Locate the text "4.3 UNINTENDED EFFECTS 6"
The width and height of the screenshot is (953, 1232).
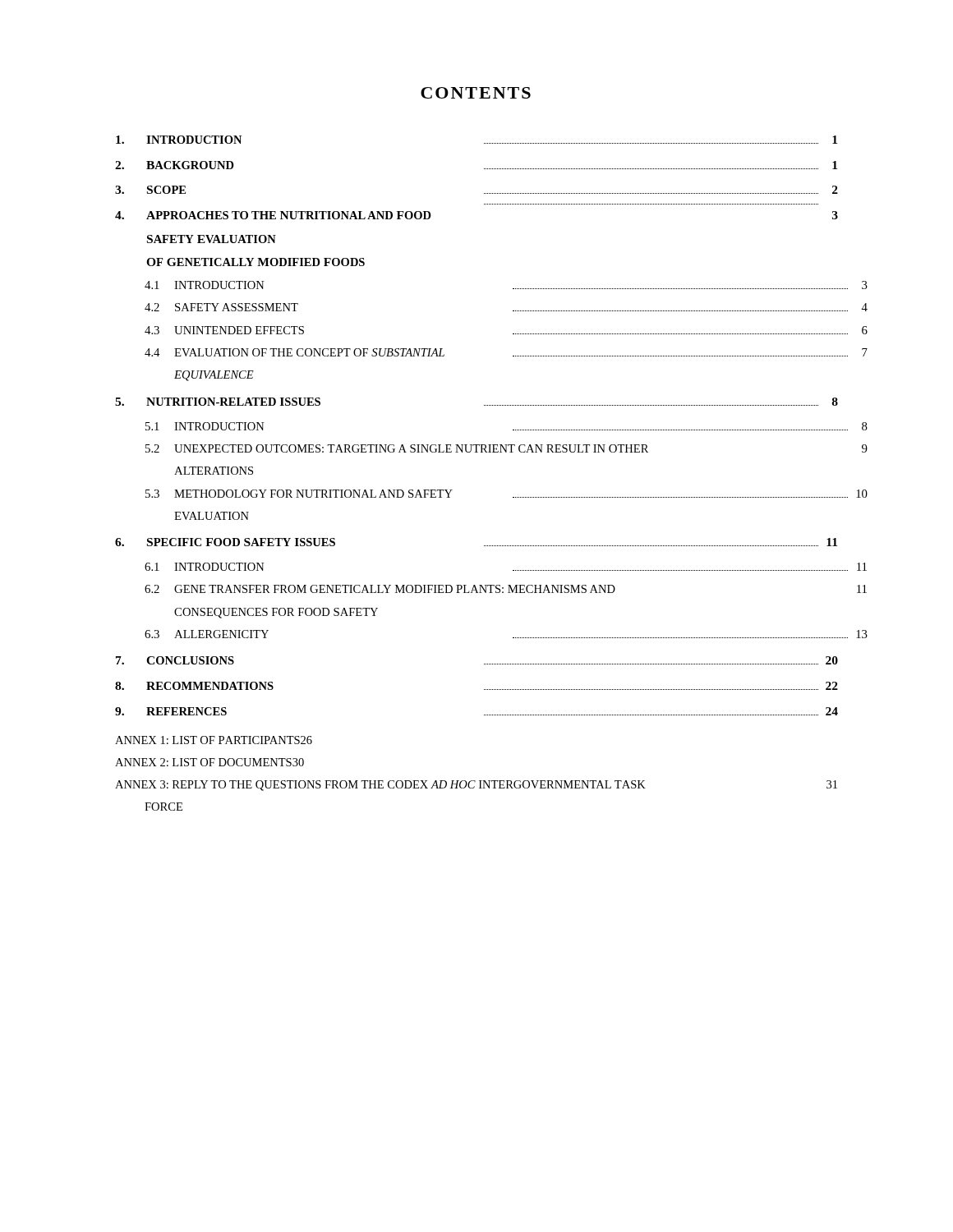pyautogui.click(x=506, y=331)
